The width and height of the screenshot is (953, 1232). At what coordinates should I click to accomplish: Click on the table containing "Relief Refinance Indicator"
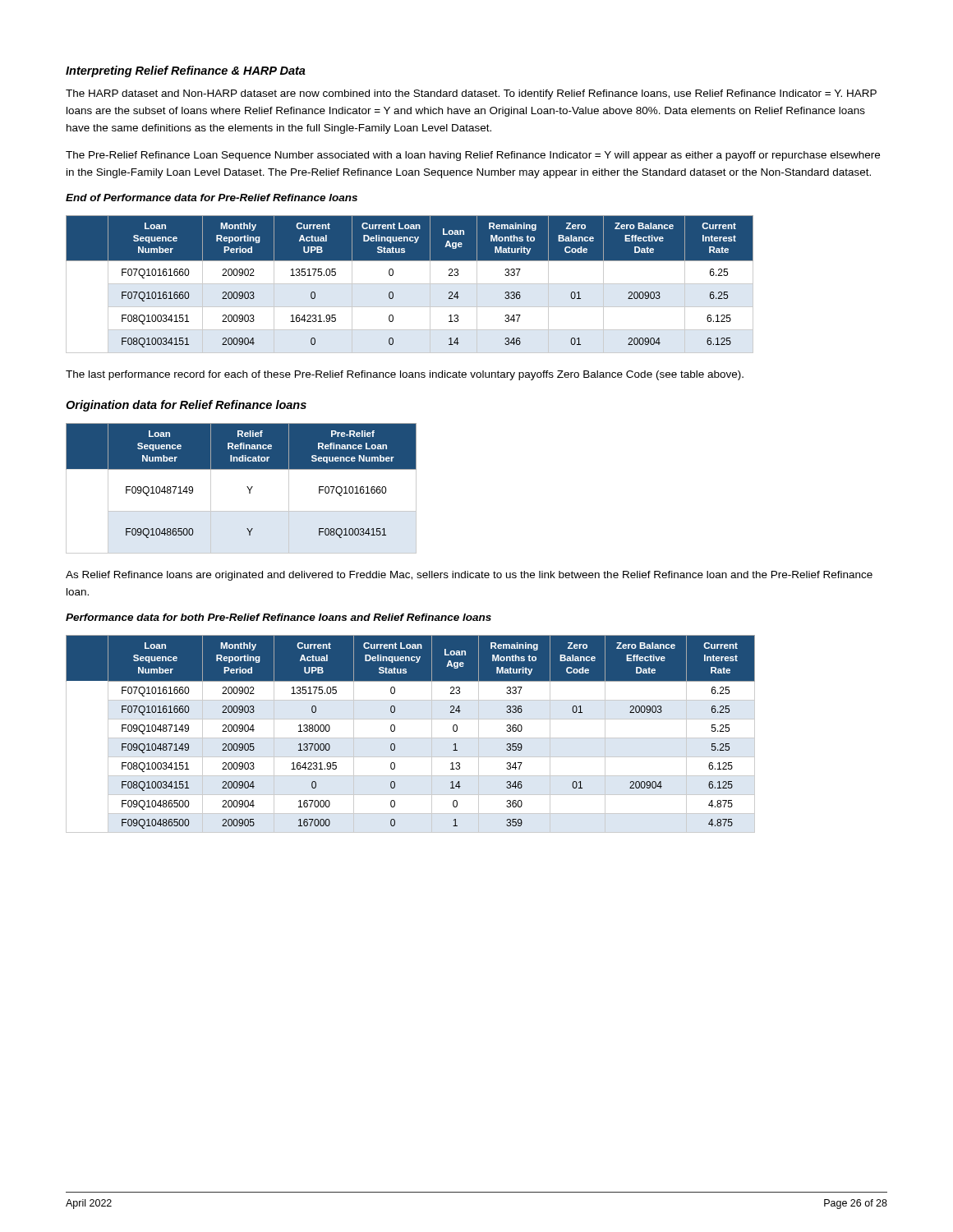pos(476,488)
